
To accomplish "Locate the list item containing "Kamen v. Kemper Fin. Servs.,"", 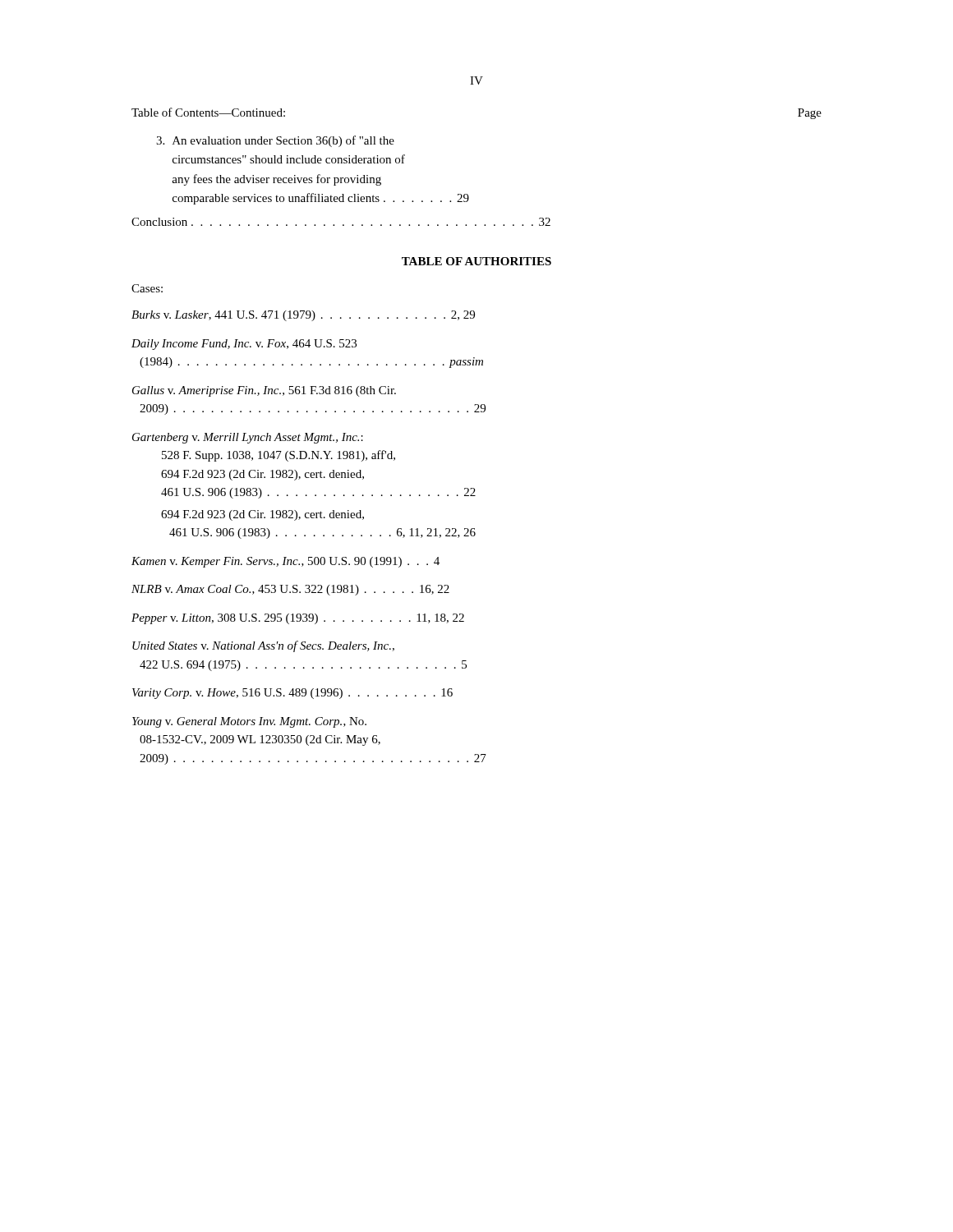I will [x=286, y=561].
